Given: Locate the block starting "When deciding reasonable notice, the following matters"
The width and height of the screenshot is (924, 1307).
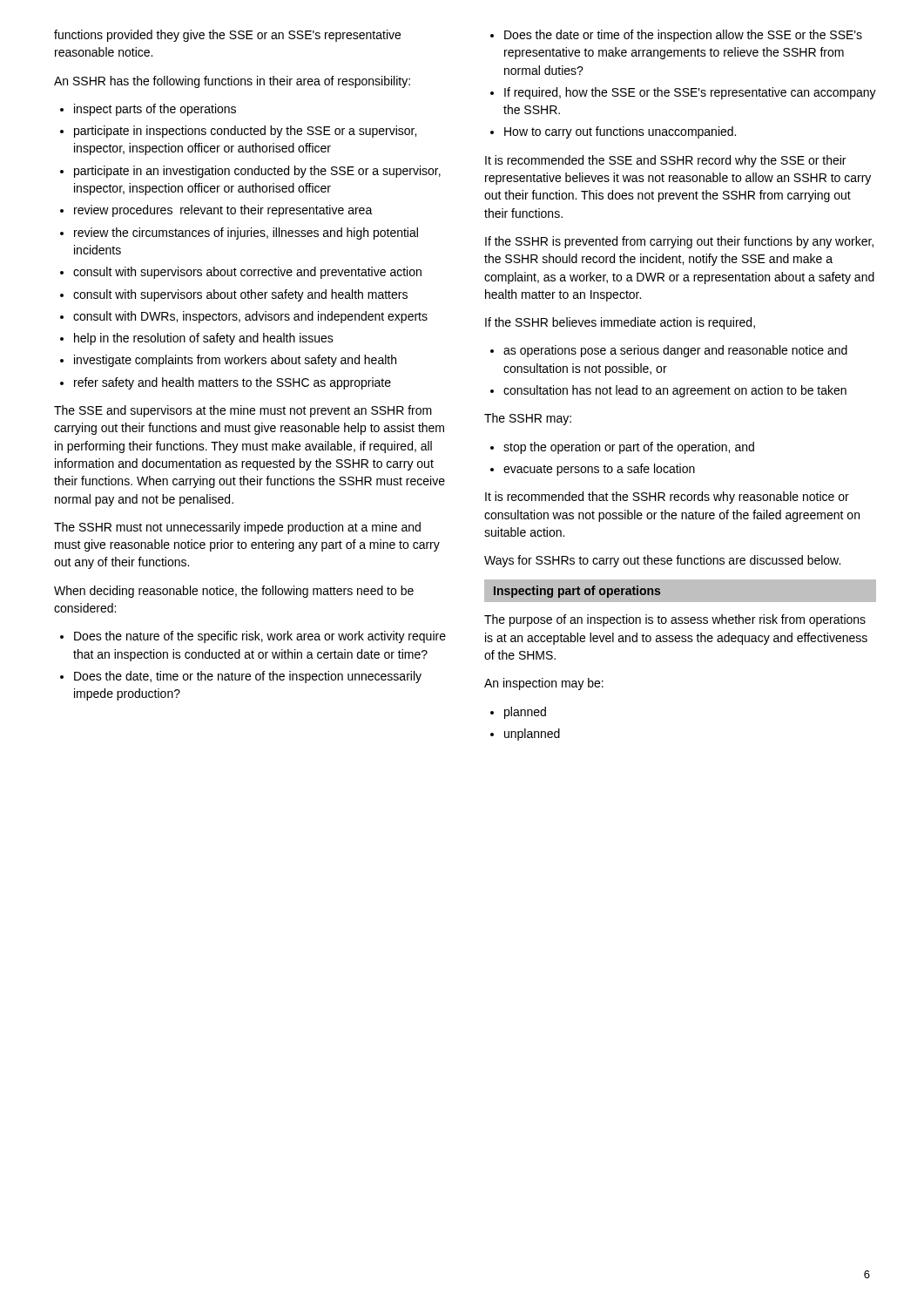Looking at the screenshot, I should (x=250, y=599).
